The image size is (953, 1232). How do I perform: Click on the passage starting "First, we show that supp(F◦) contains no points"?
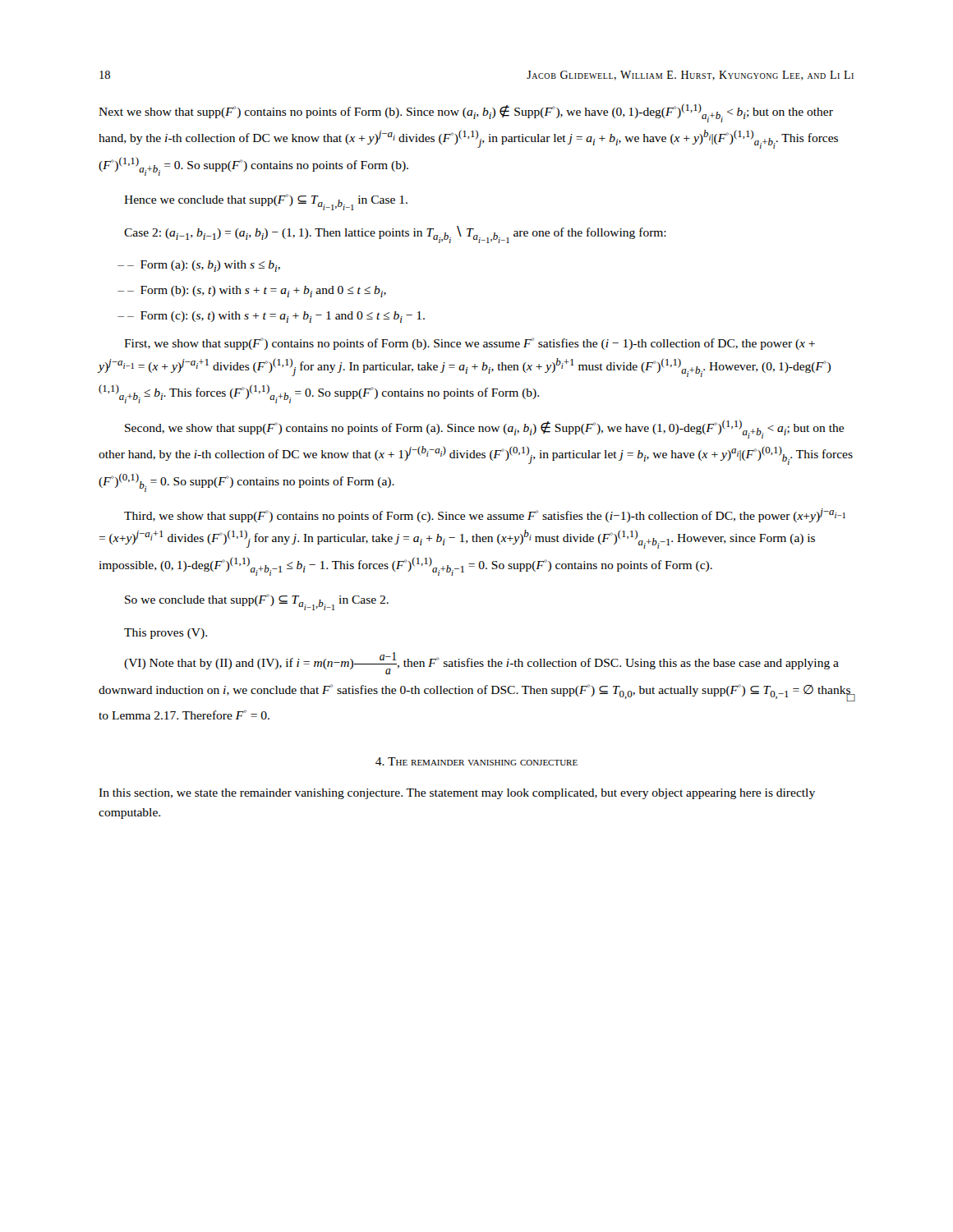[x=476, y=369]
